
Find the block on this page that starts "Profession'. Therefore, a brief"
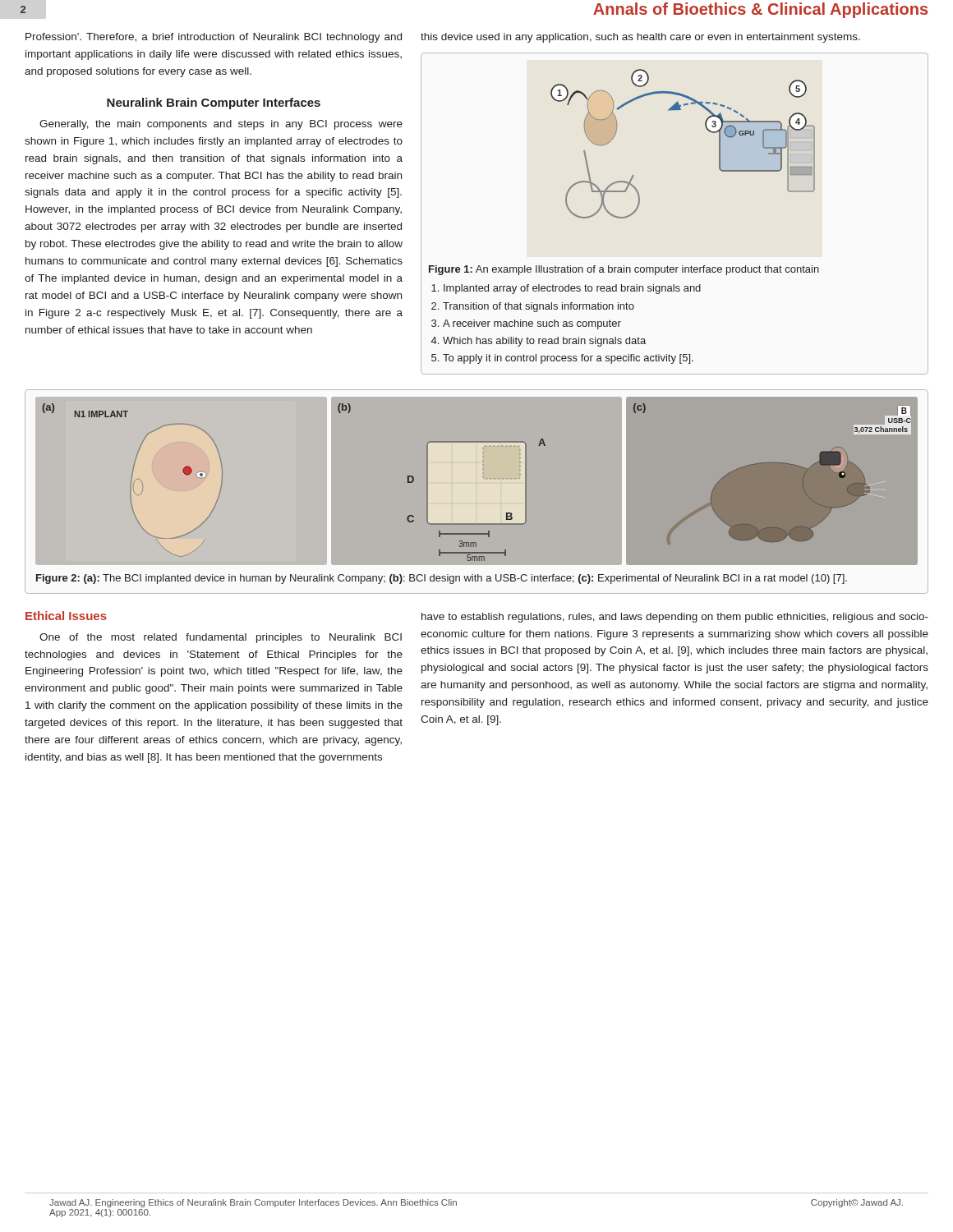(214, 55)
